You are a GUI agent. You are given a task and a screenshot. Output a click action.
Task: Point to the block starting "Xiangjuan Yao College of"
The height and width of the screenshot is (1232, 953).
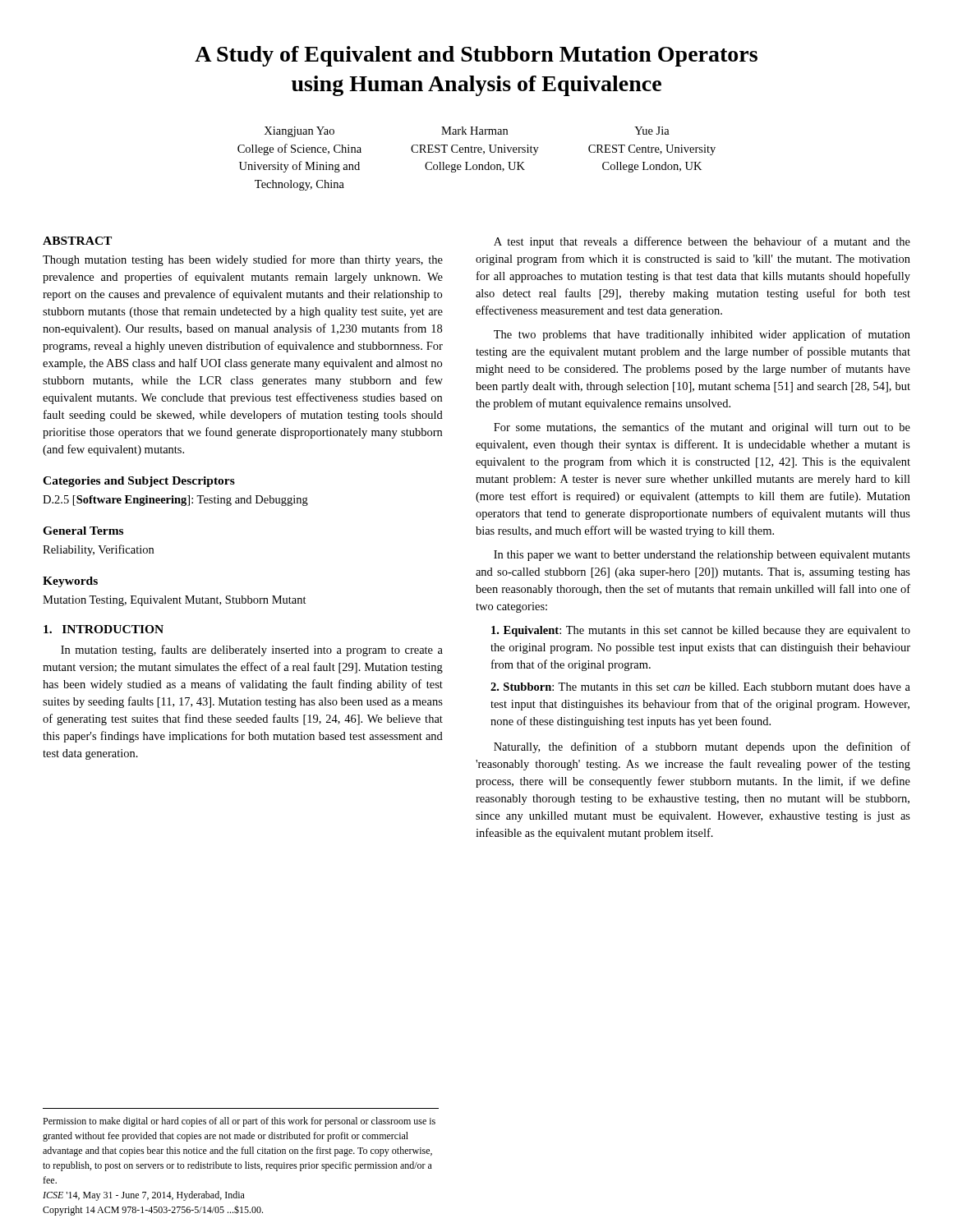299,157
